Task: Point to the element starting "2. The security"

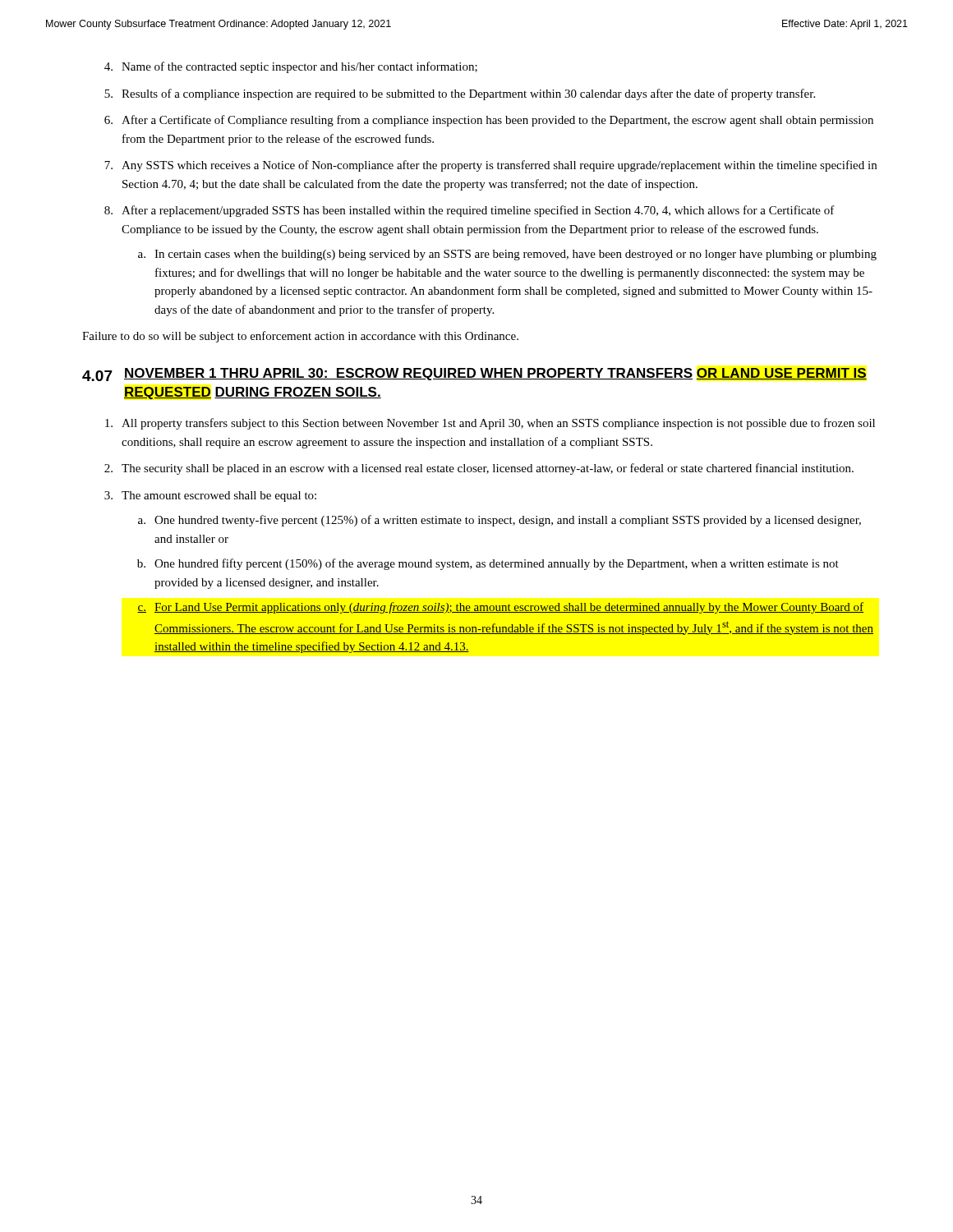Action: coord(481,468)
